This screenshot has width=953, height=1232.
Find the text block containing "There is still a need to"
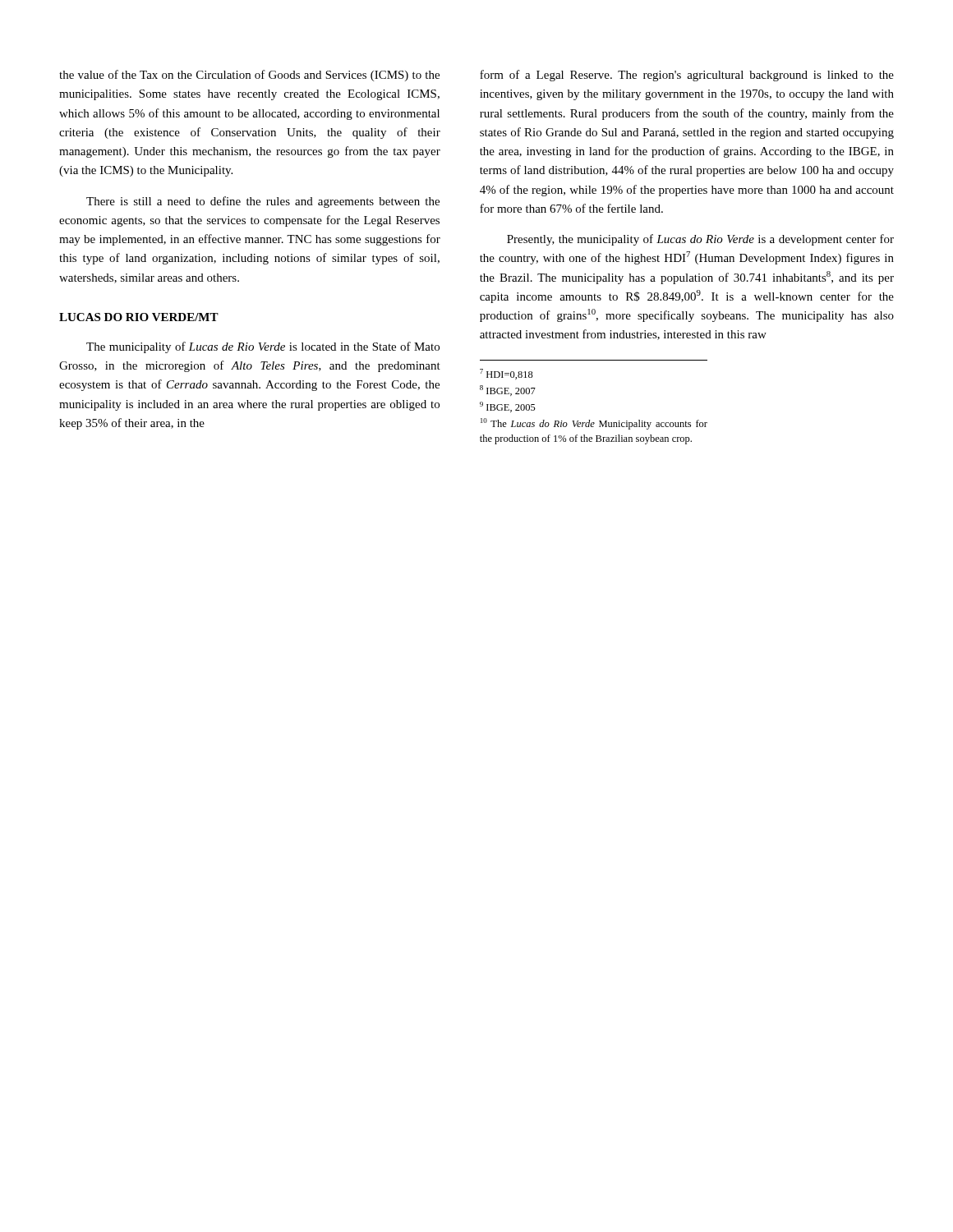tap(250, 240)
